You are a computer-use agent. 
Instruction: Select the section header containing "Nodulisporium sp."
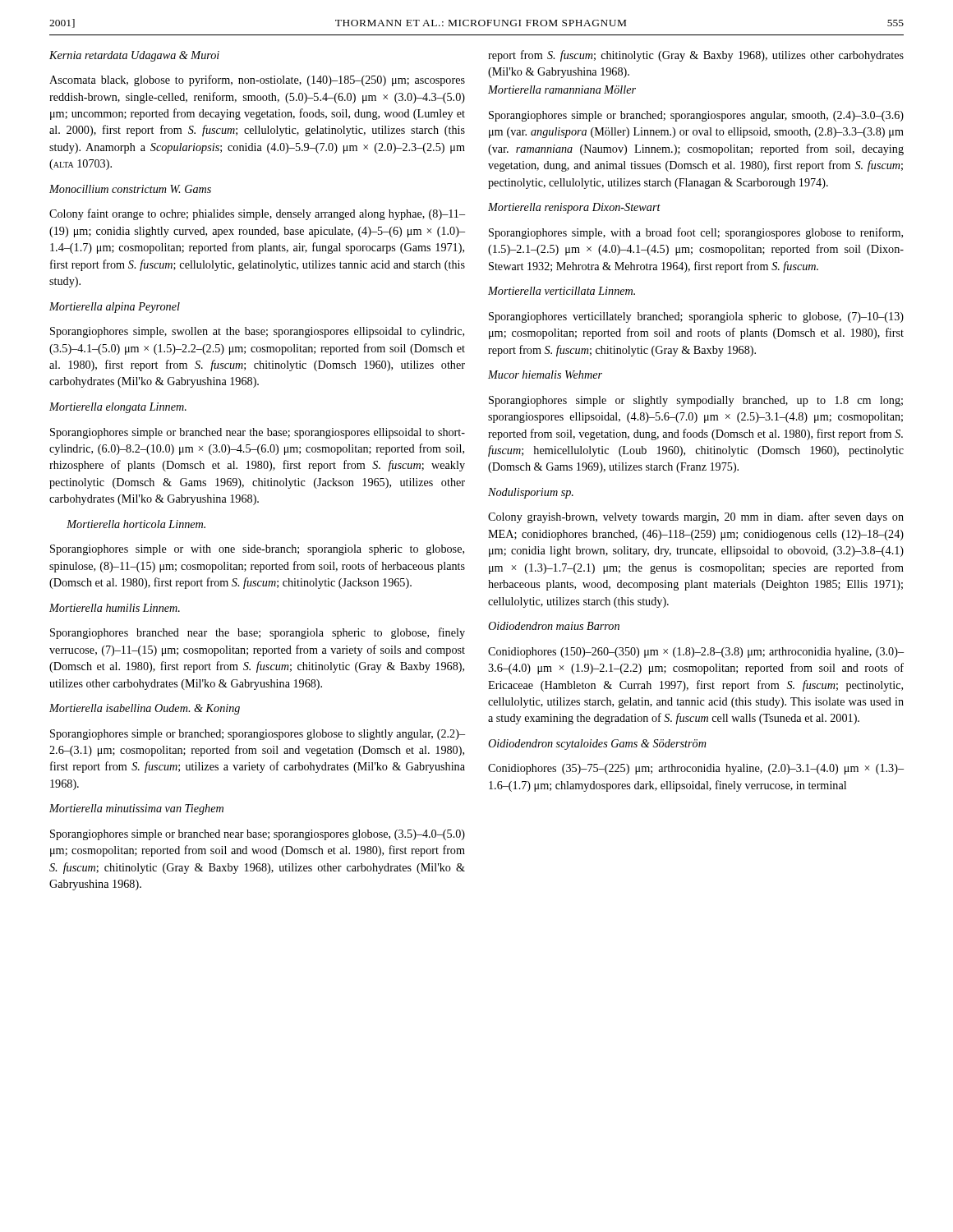(x=531, y=493)
